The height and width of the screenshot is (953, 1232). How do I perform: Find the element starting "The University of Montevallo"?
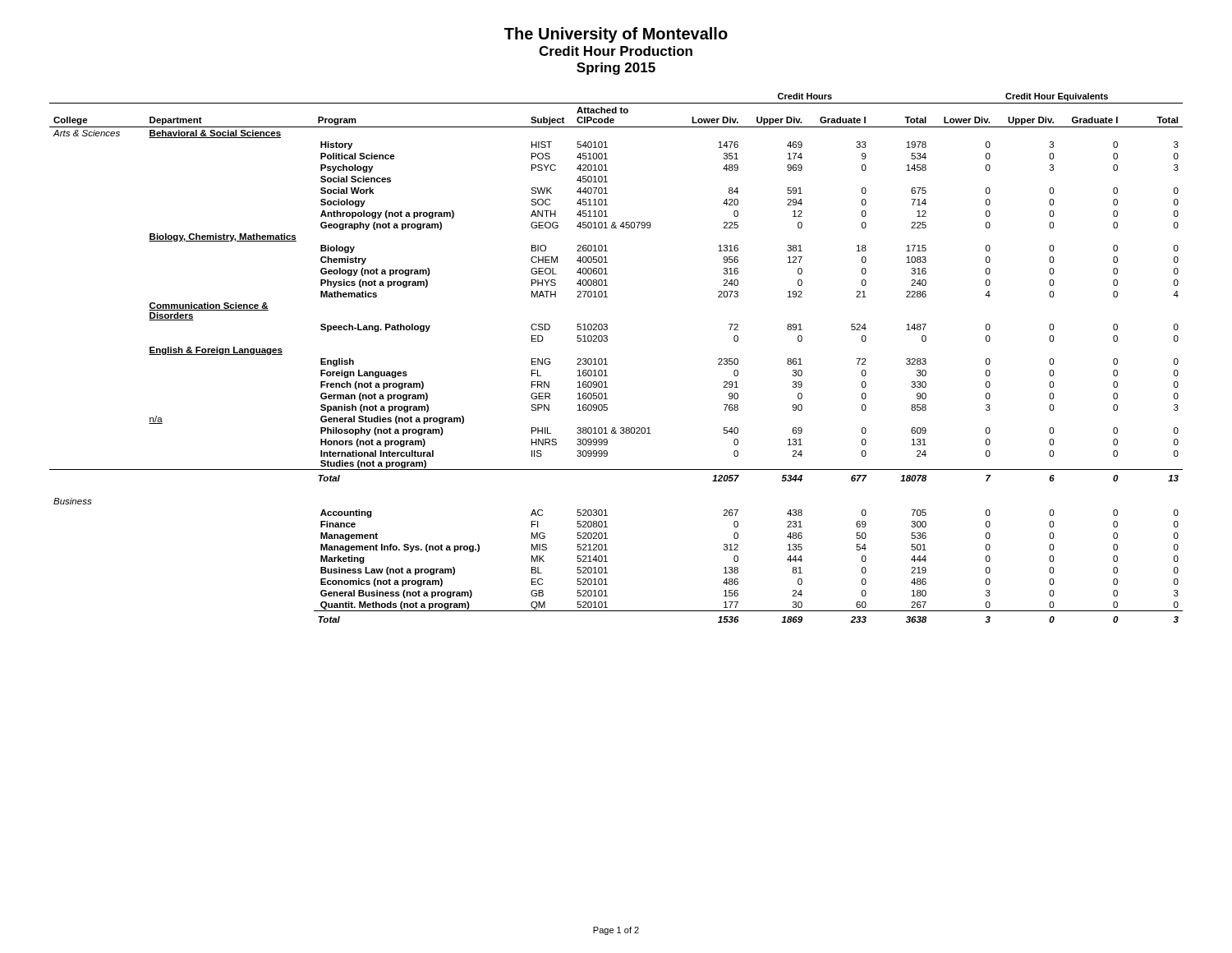point(616,51)
